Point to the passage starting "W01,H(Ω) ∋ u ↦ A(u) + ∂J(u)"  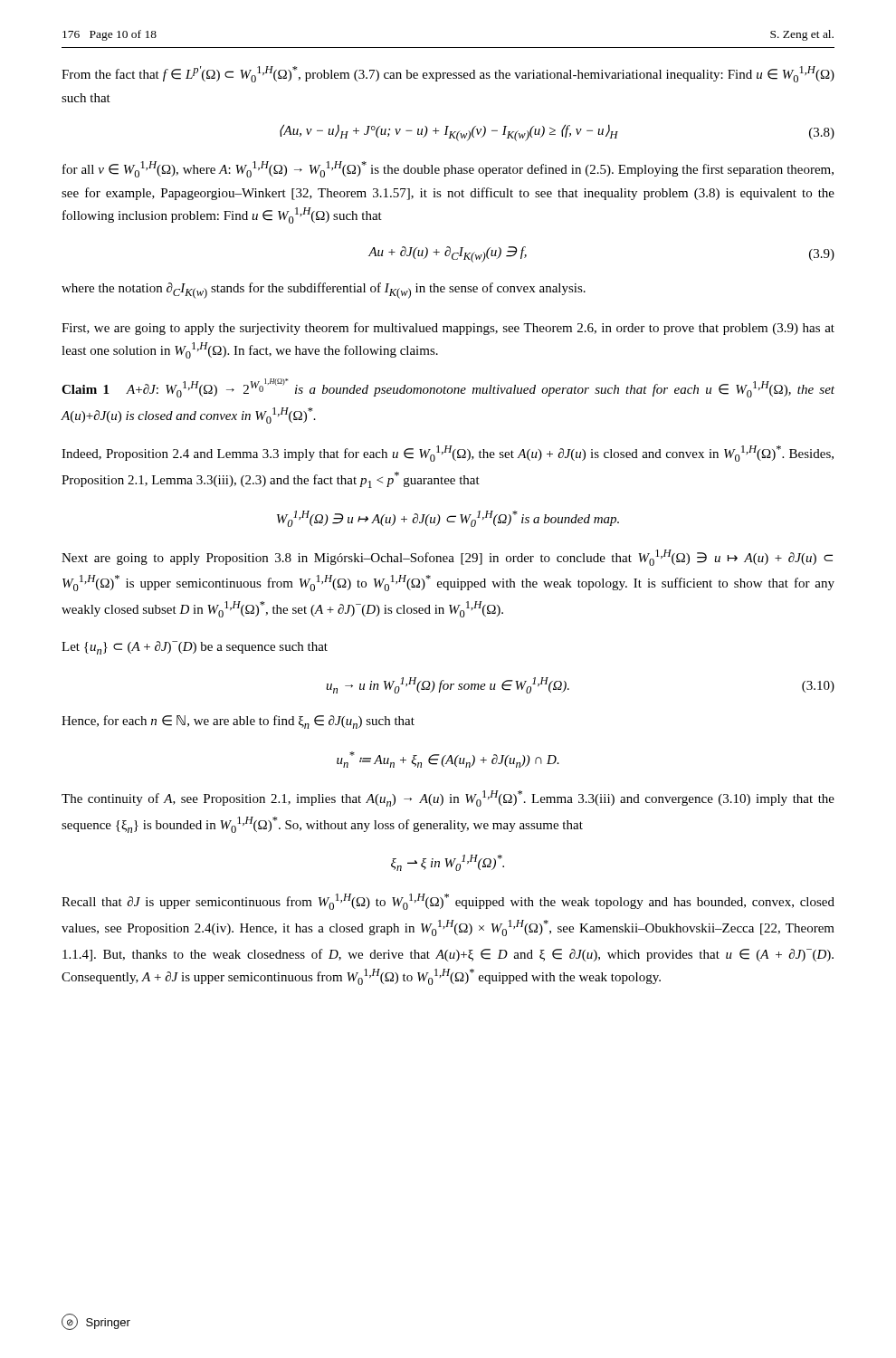tap(448, 519)
